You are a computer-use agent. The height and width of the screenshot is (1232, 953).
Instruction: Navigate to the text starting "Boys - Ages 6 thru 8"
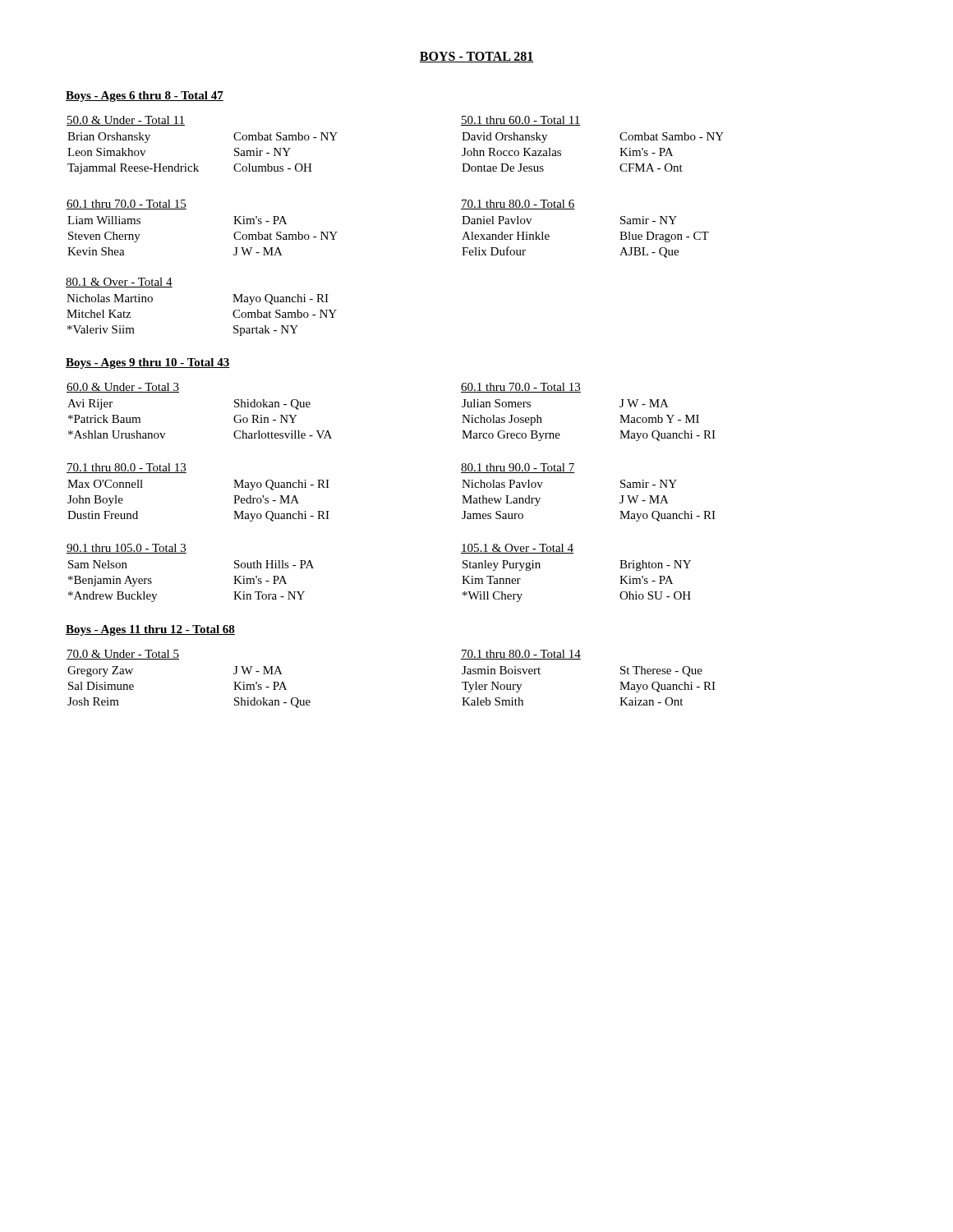[144, 95]
